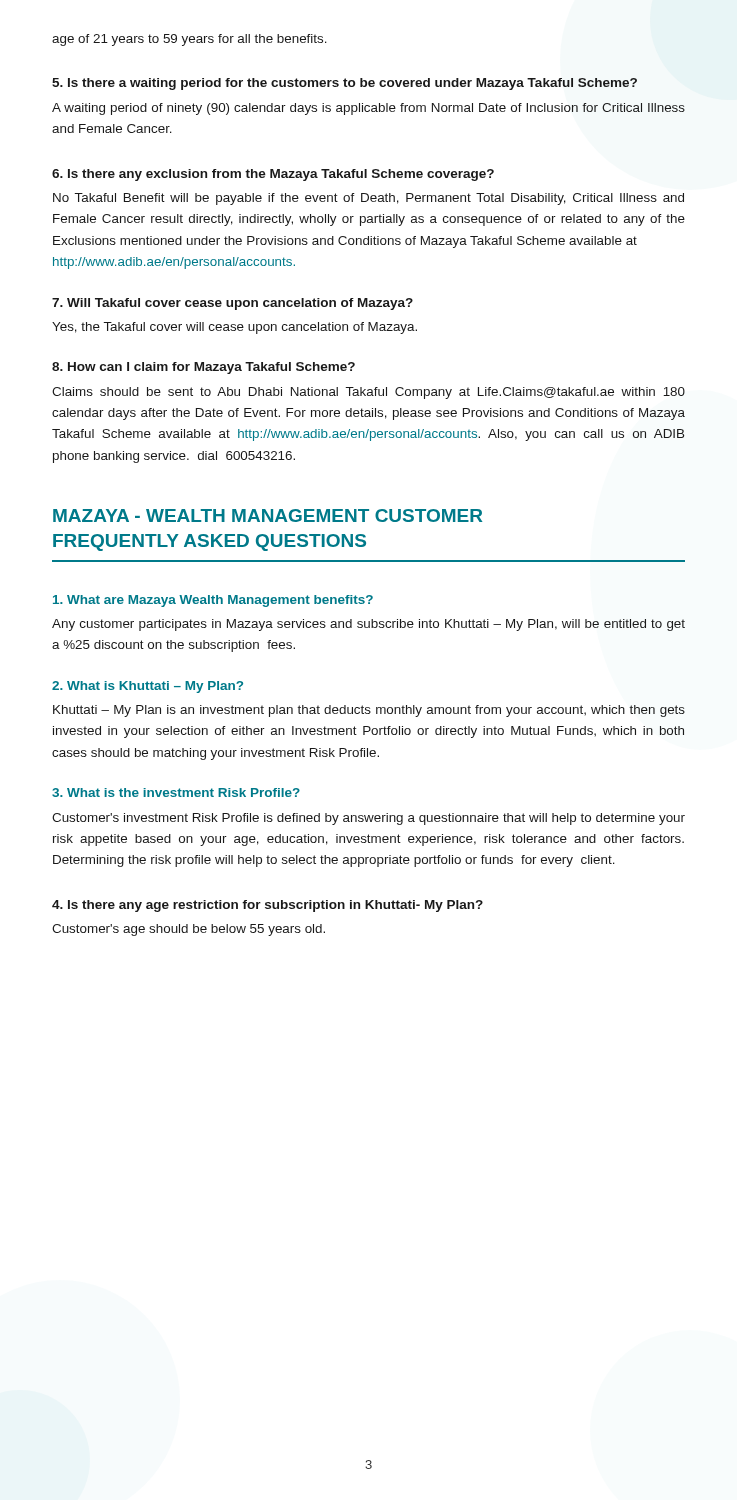Locate the section header that says "7. Will Takaful cover cease"
Viewport: 737px width, 1500px height.
coord(233,302)
